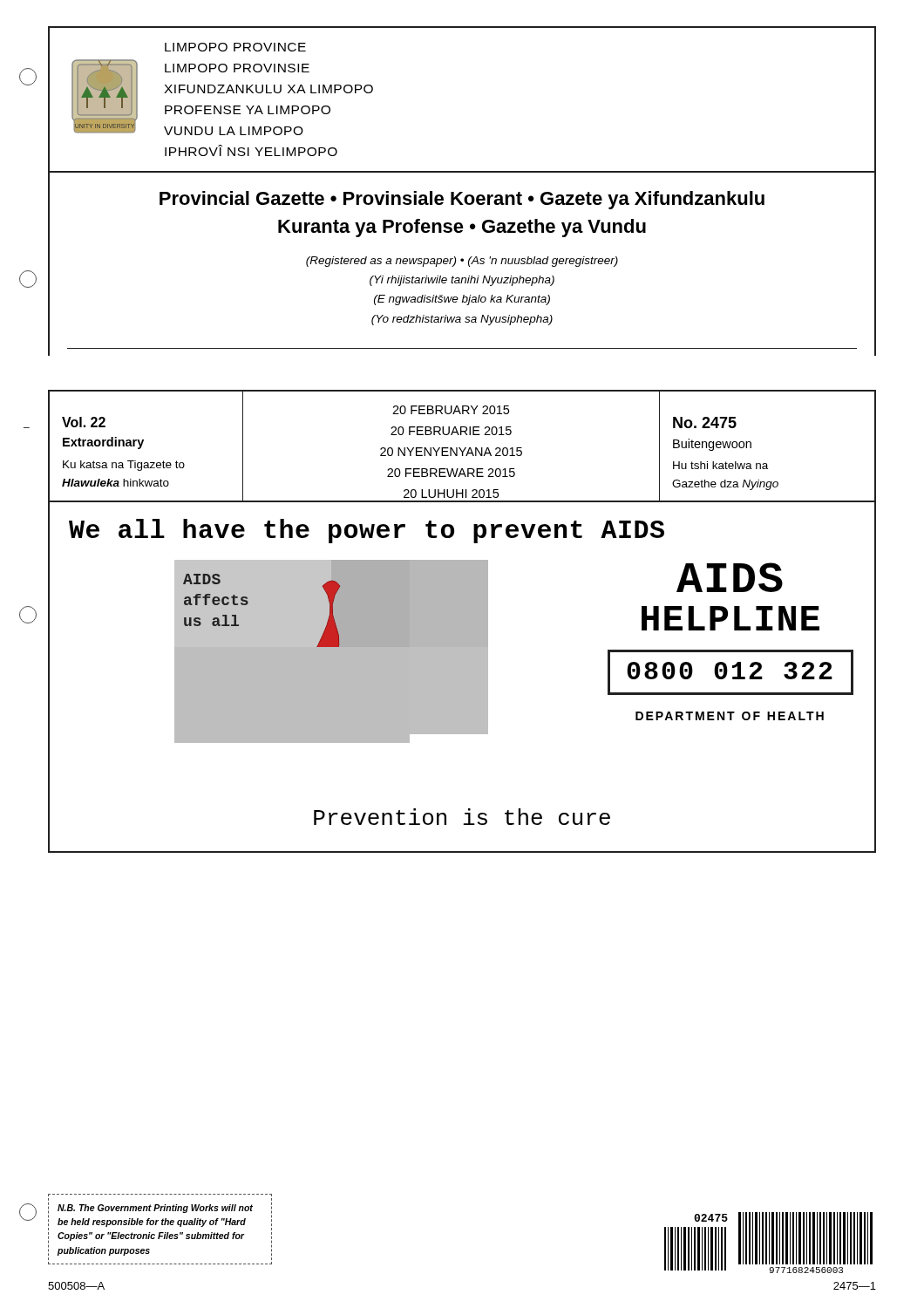Image resolution: width=924 pixels, height=1308 pixels.
Task: Find the text block containing "LIMPOPO PROVINCE LIMPOPO"
Action: (269, 99)
